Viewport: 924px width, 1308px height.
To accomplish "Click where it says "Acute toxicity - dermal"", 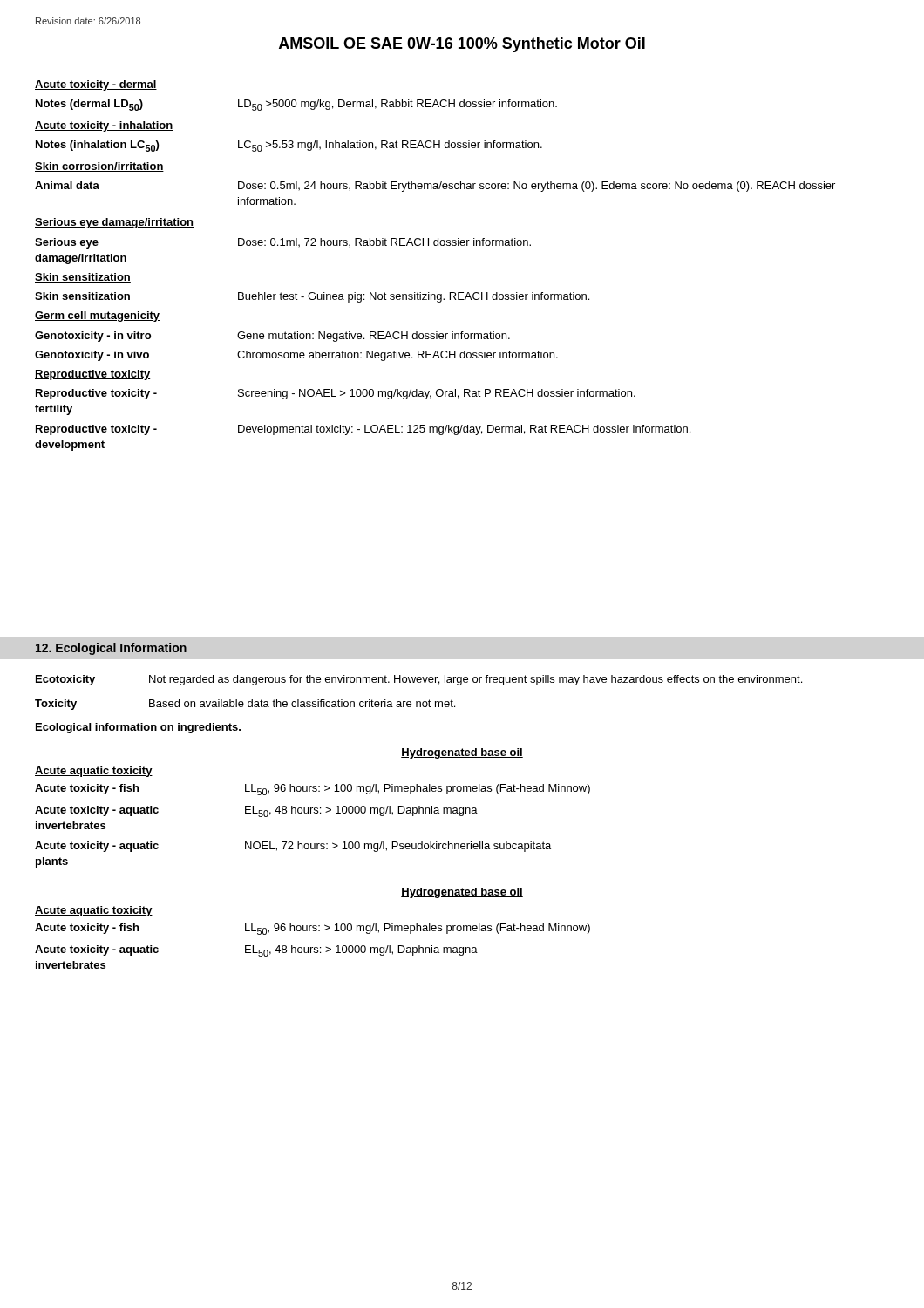I will (x=136, y=85).
